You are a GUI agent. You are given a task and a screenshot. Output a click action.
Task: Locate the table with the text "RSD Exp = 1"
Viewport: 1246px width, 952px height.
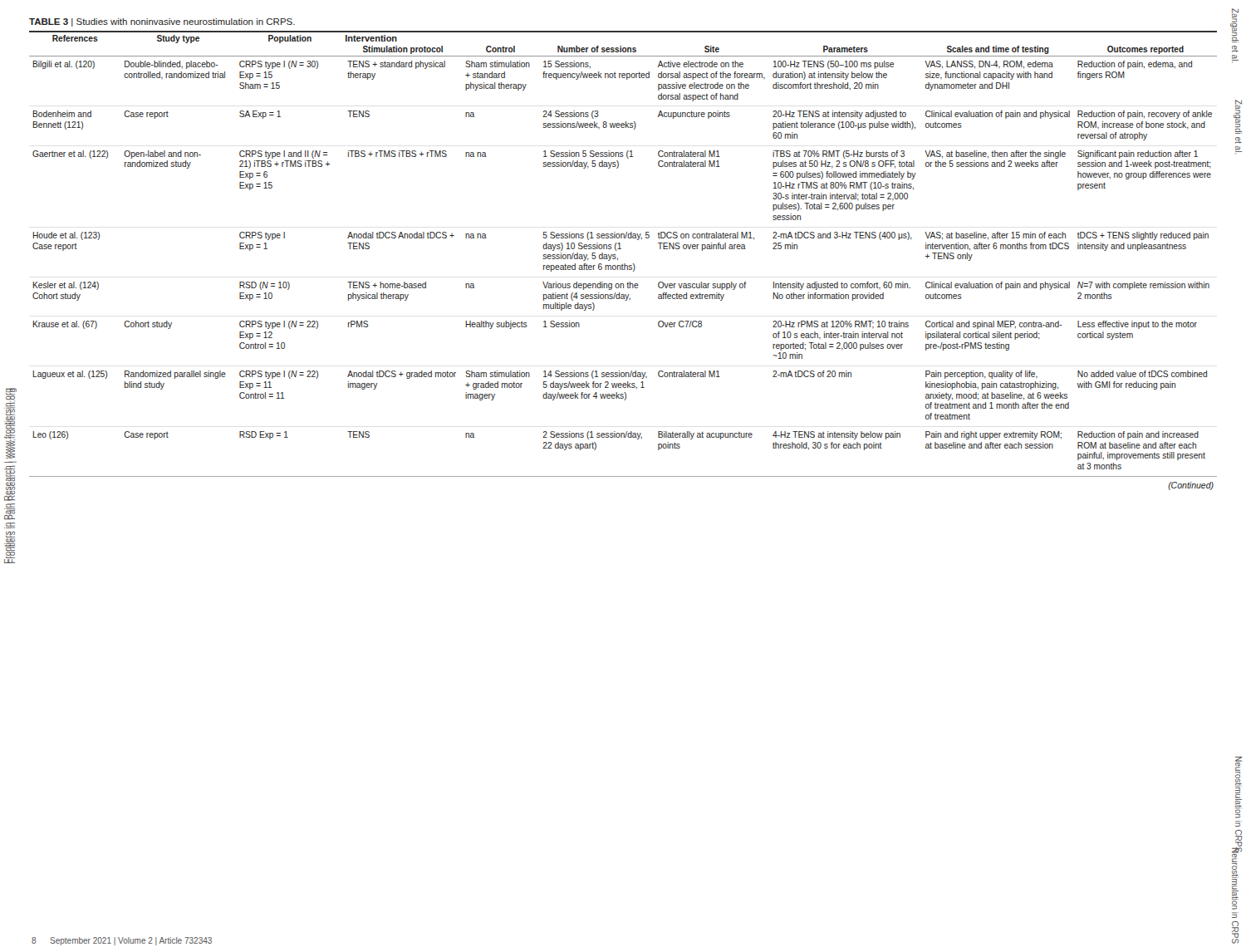(623, 254)
